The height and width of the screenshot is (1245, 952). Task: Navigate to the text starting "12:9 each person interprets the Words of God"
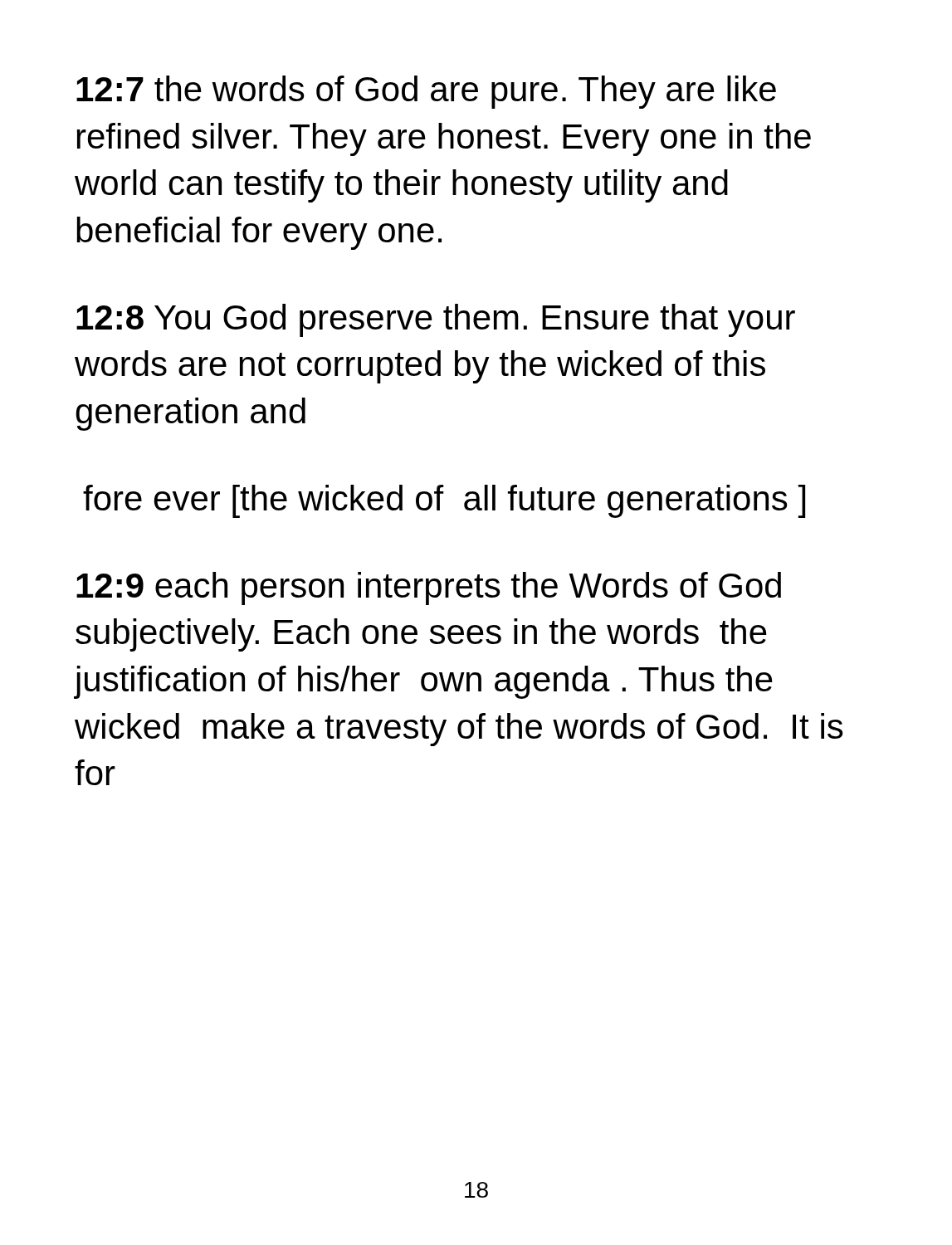[x=459, y=679]
